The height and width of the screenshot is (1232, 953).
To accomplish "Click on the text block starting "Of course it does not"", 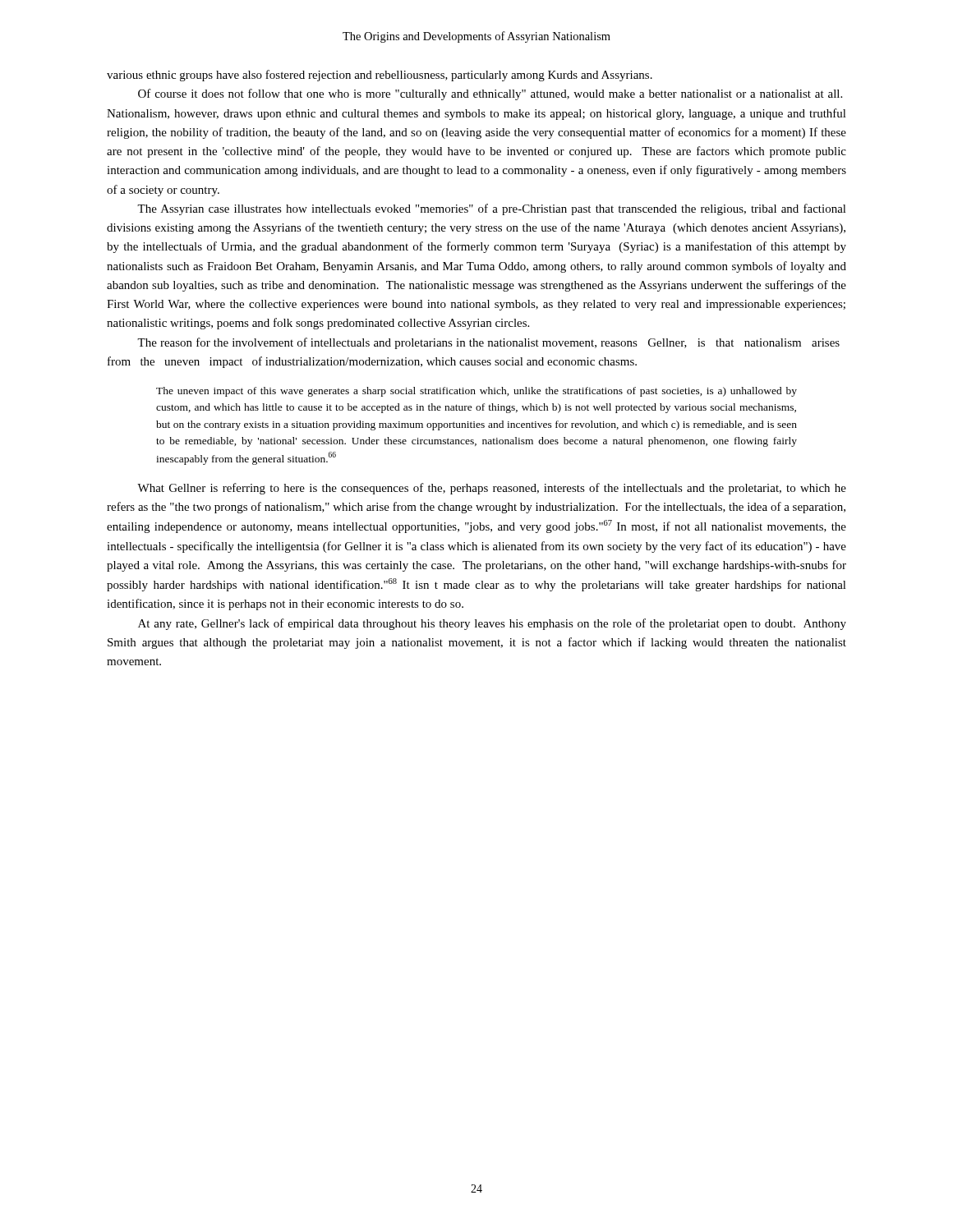I will tap(476, 142).
